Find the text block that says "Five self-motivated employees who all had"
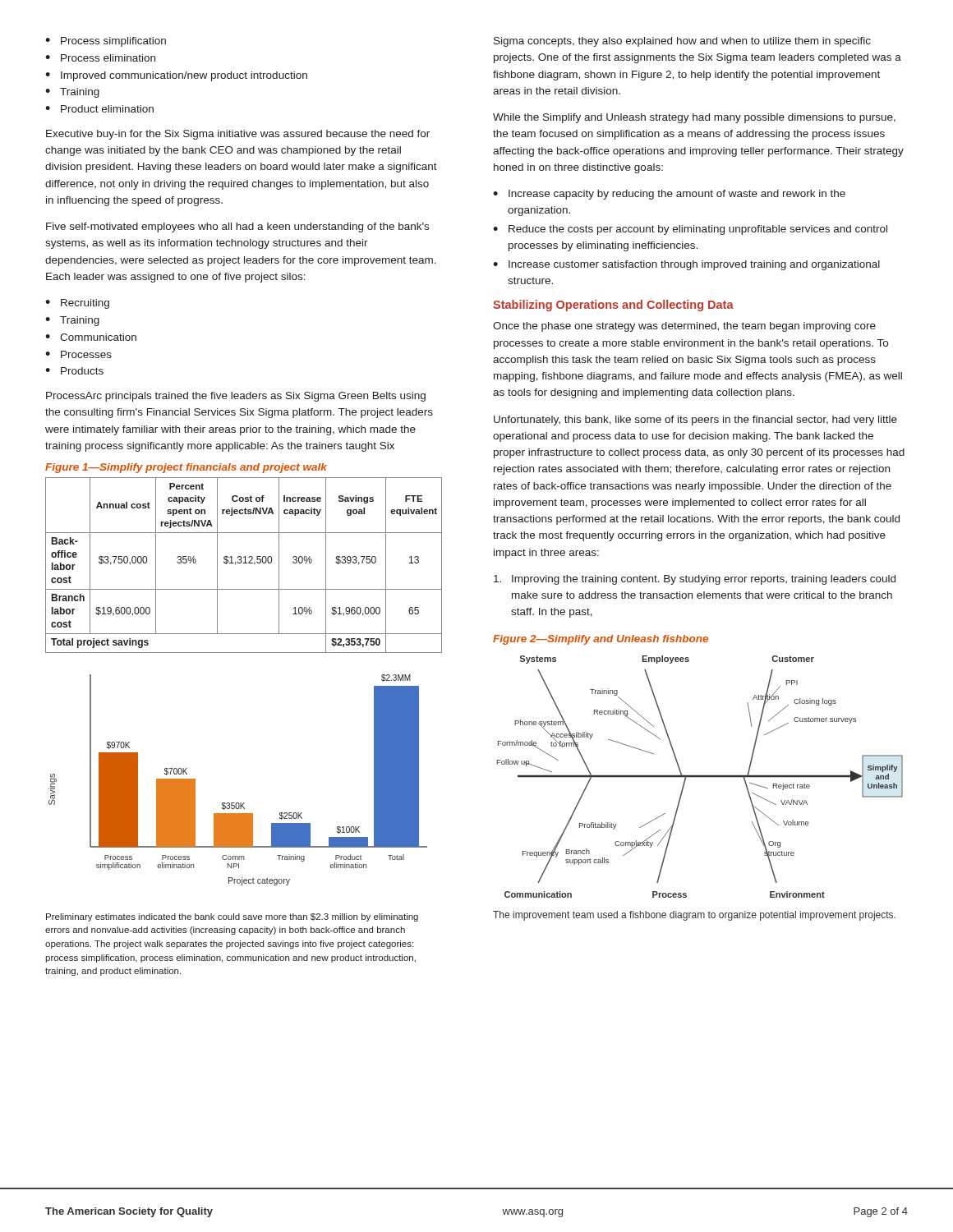Viewport: 953px width, 1232px height. 241,251
